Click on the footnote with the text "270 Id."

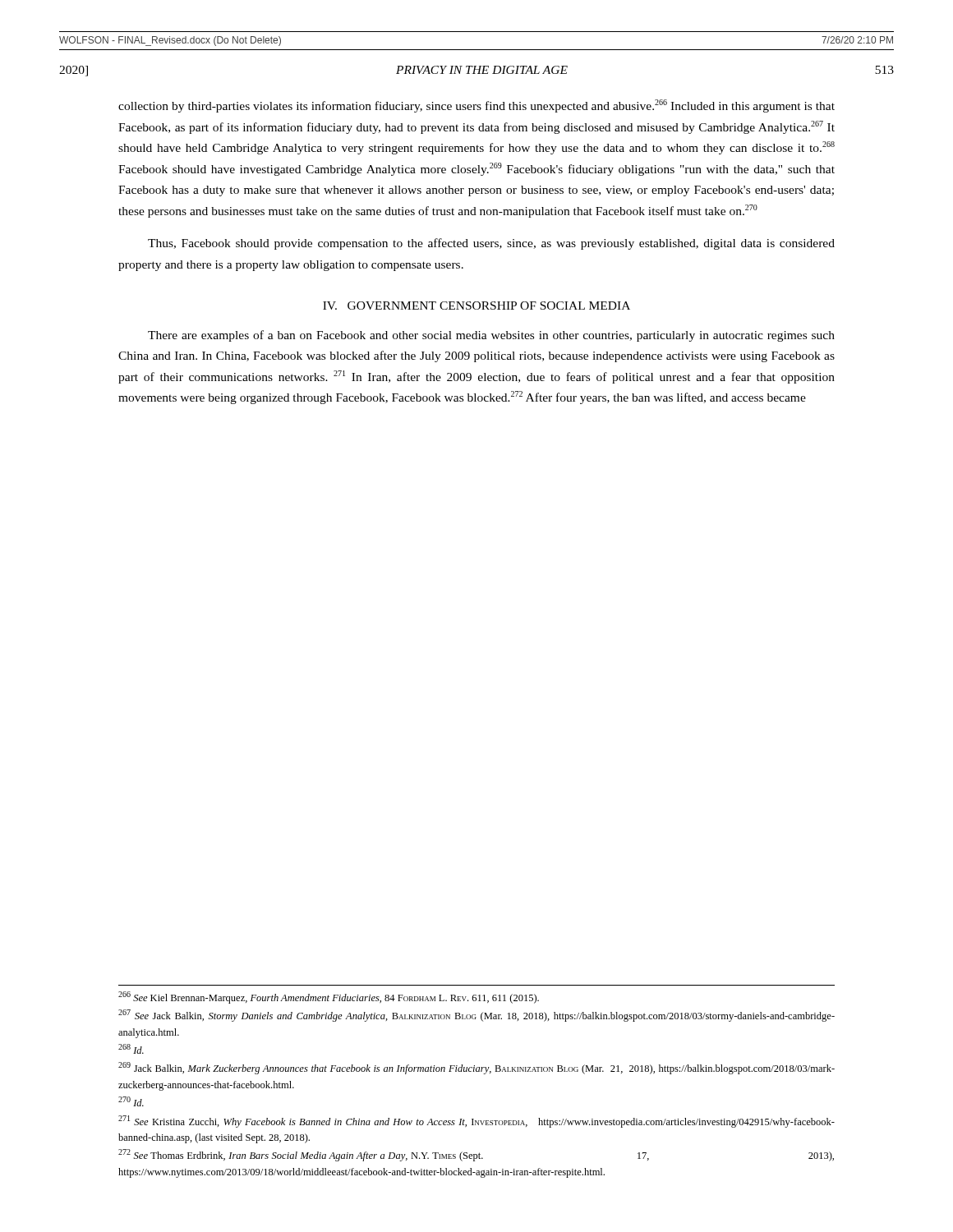131,1102
